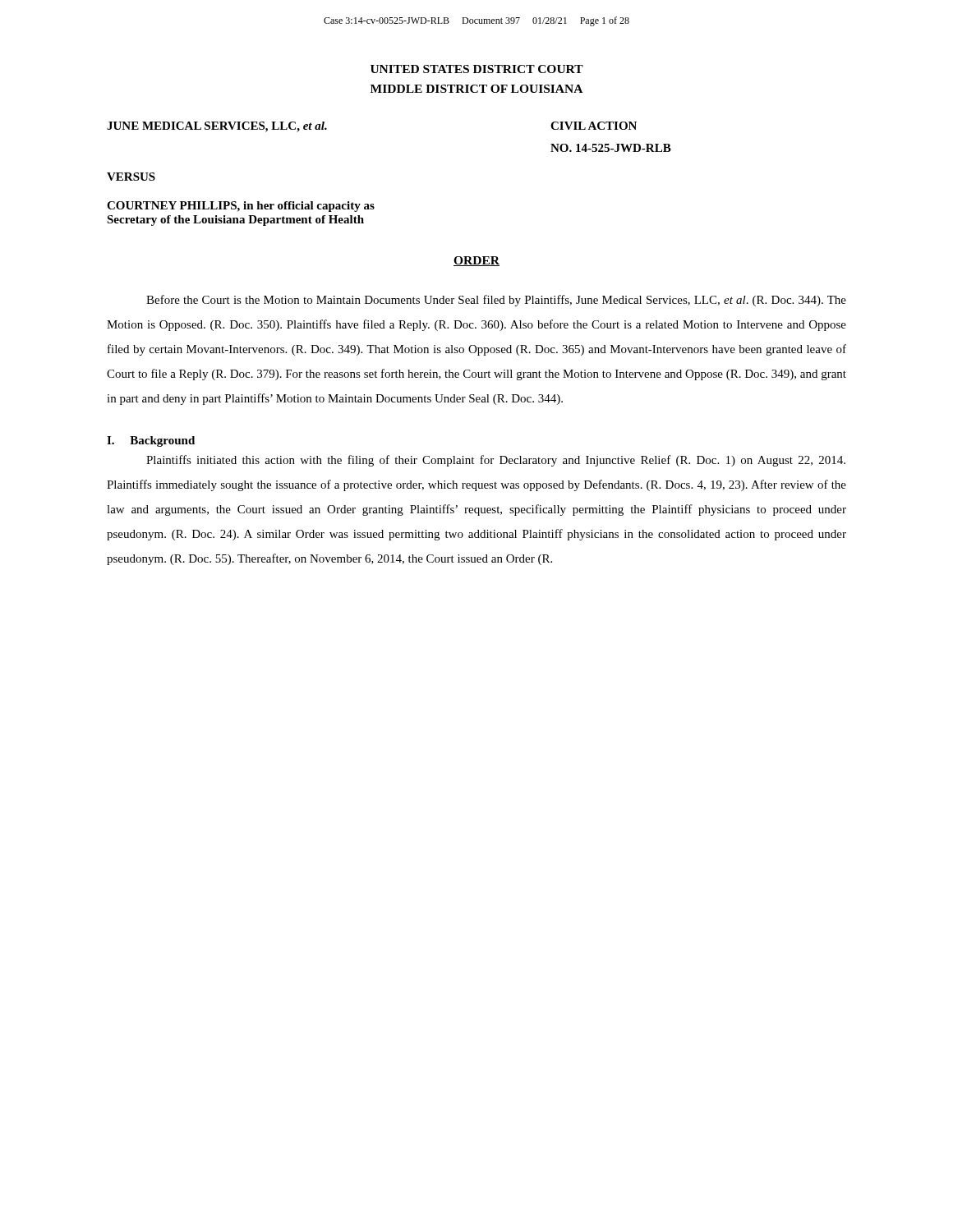Navigate to the block starting "JUNE MEDICAL SERVICES, LLC,"
The width and height of the screenshot is (953, 1232).
click(217, 126)
